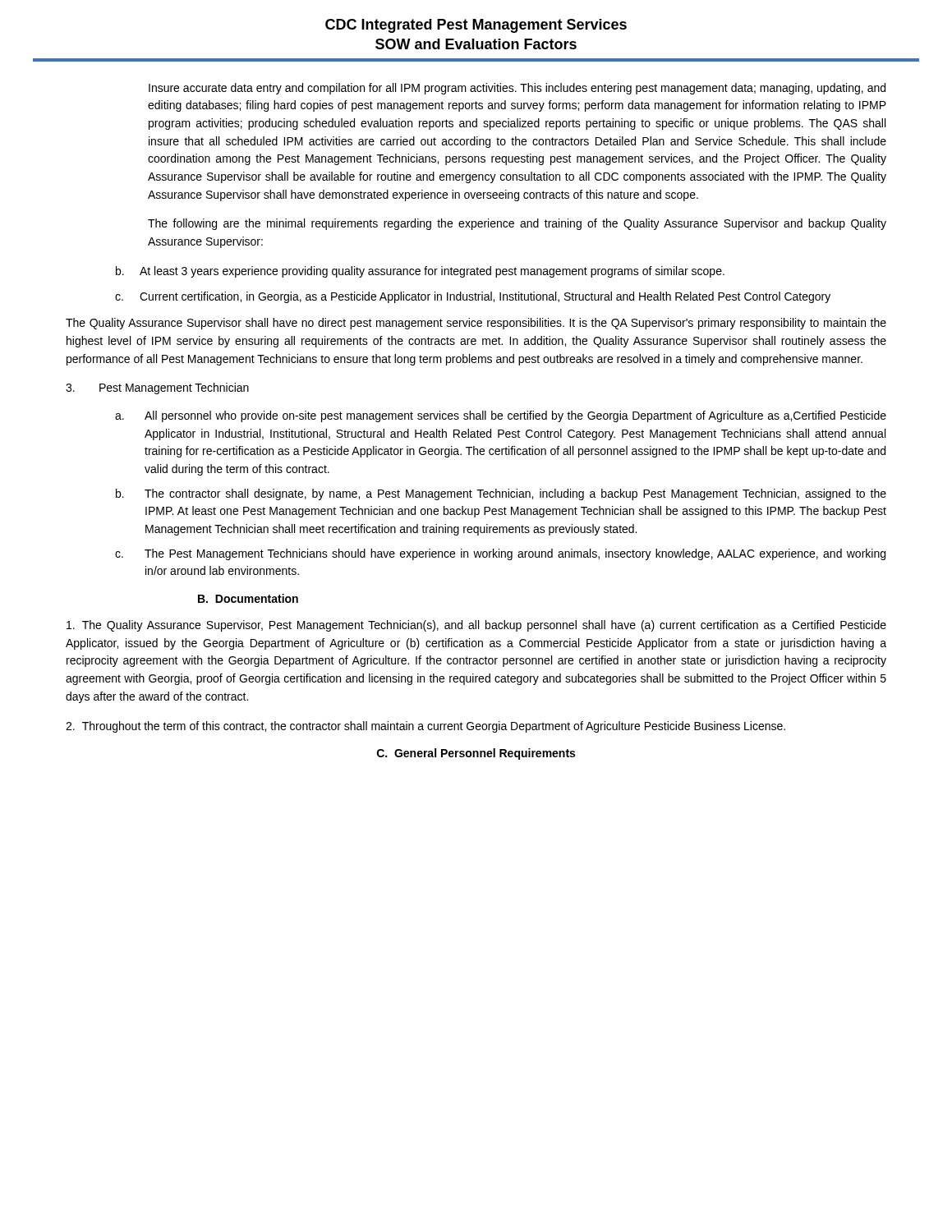
Task: Point to the region starting "c. Current certification, in Georgia, as a Pesticide"
Action: tap(501, 298)
